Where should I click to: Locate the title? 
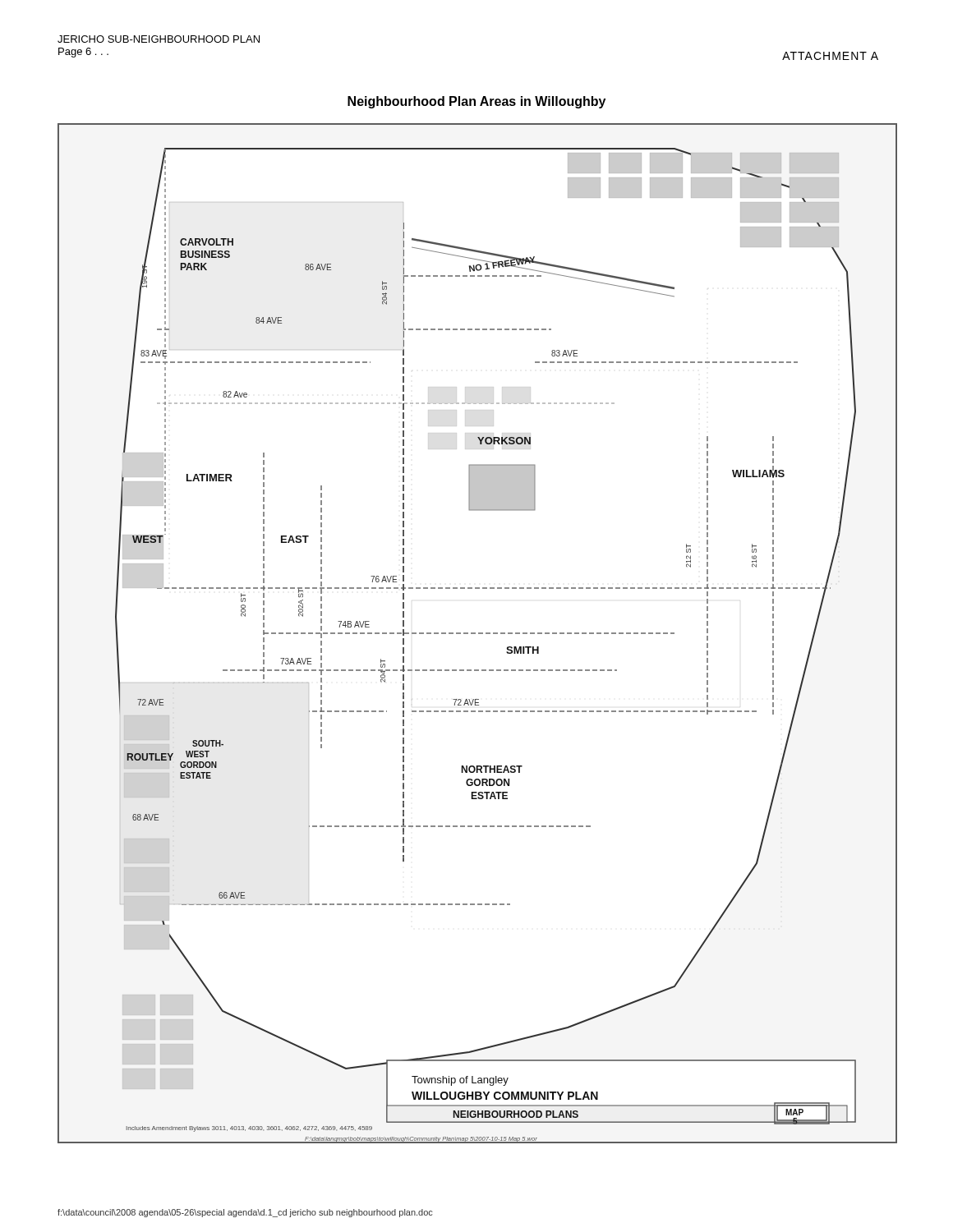click(476, 101)
